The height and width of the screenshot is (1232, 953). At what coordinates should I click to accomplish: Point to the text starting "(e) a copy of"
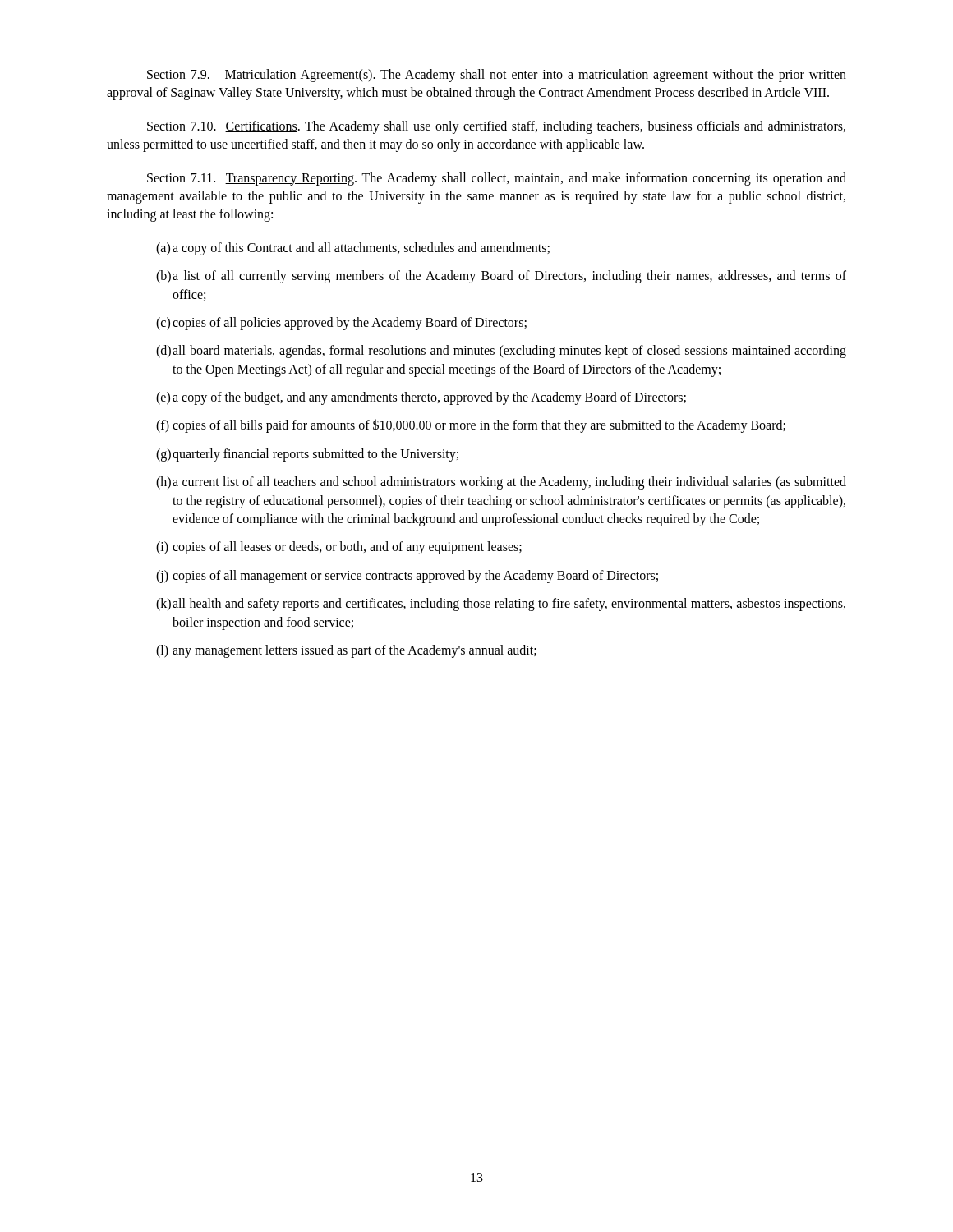click(x=476, y=398)
